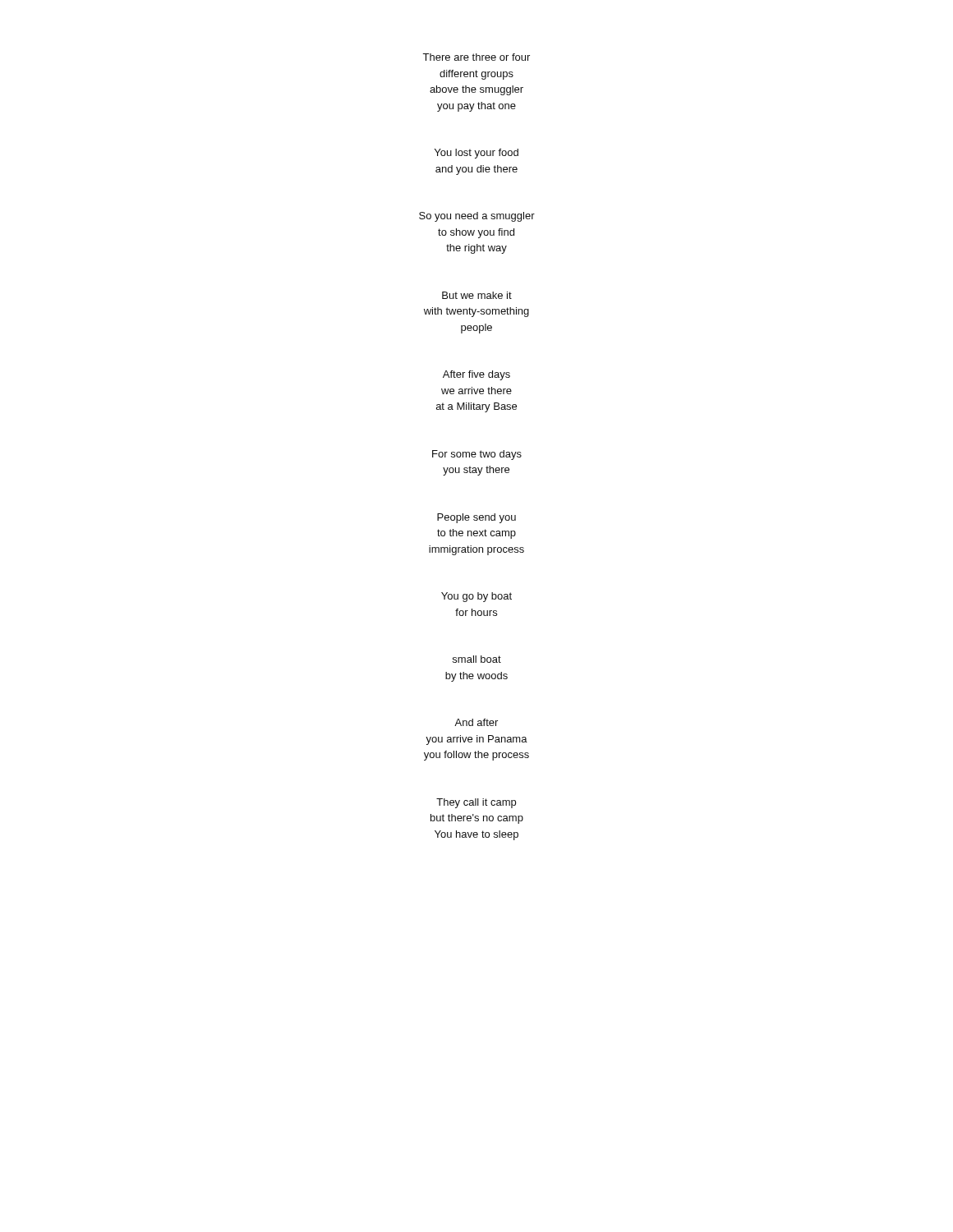Point to the element starting "So you need a smuggler to show you"
This screenshot has width=953, height=1232.
(x=476, y=232)
